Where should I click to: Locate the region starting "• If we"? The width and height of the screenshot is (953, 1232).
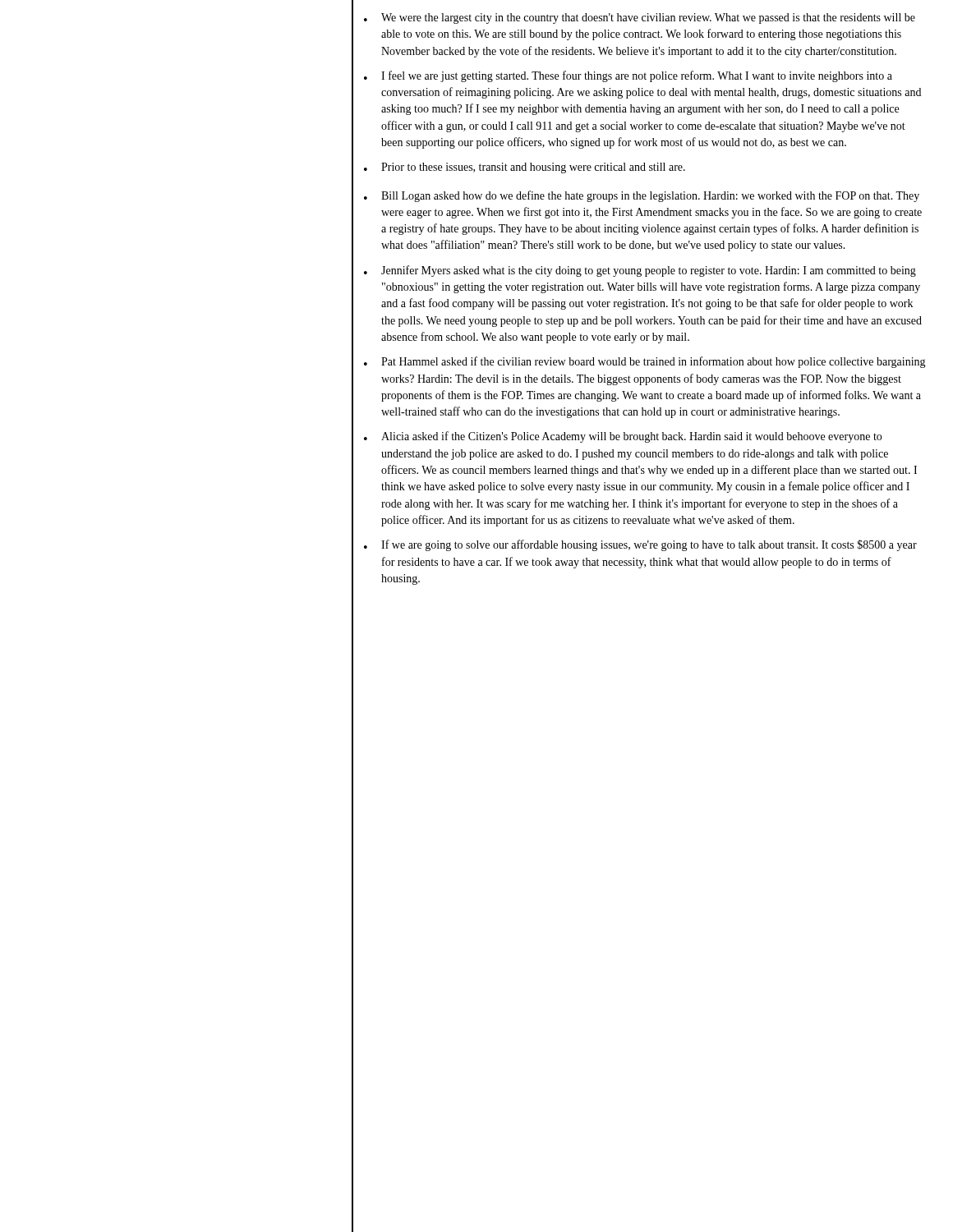(646, 562)
